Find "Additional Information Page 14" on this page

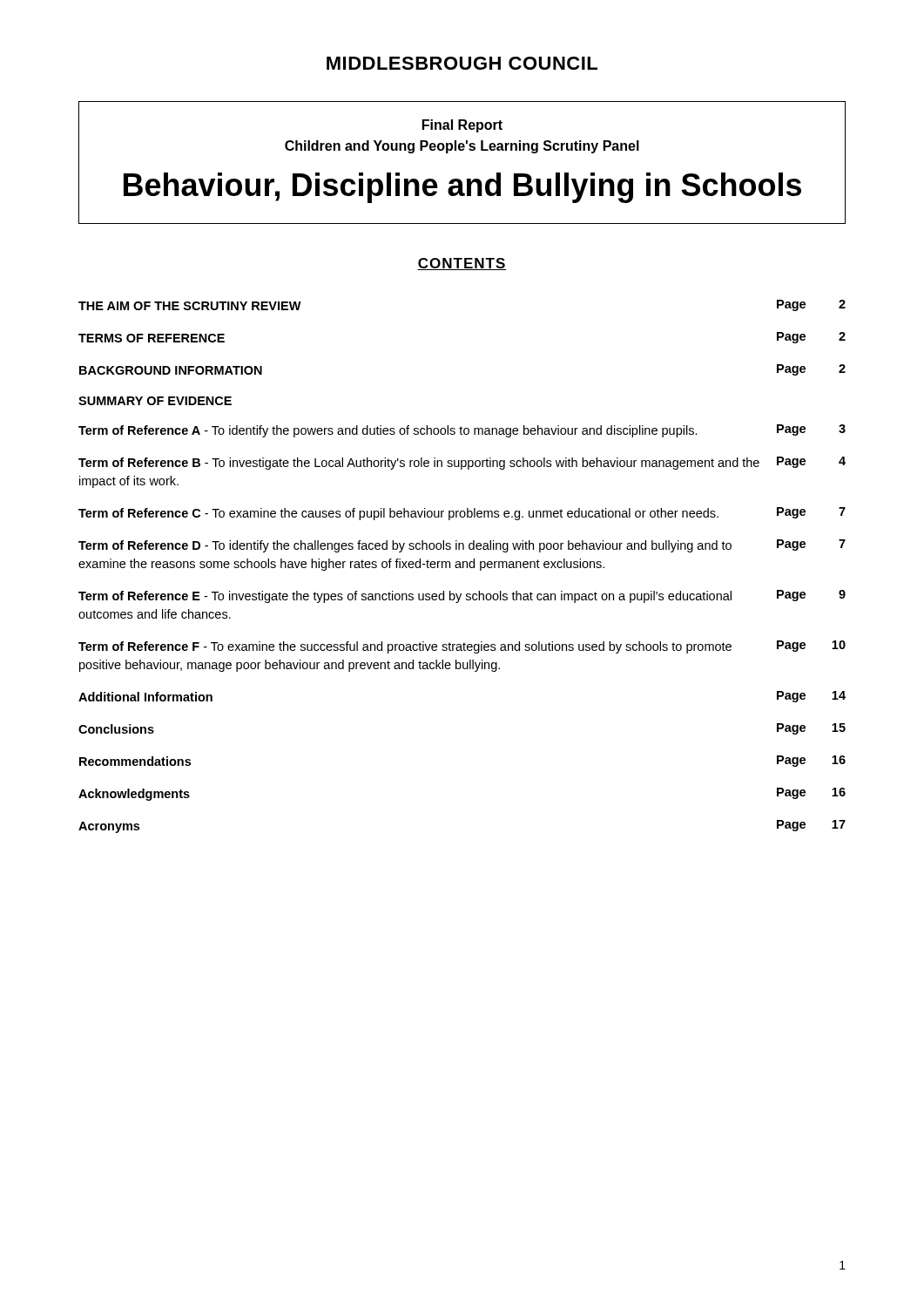tap(145, 697)
